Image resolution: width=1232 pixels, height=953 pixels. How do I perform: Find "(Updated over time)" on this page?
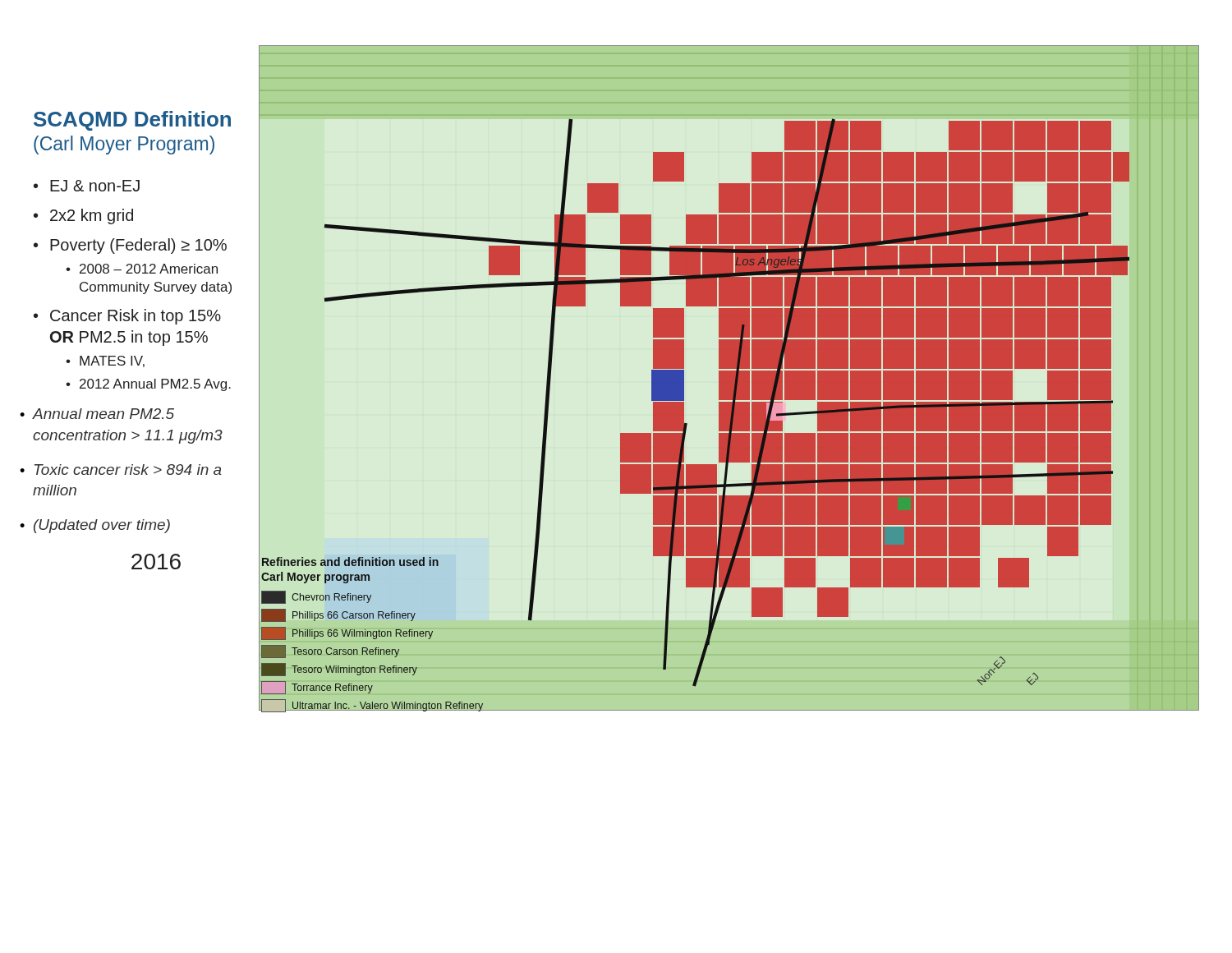point(102,525)
